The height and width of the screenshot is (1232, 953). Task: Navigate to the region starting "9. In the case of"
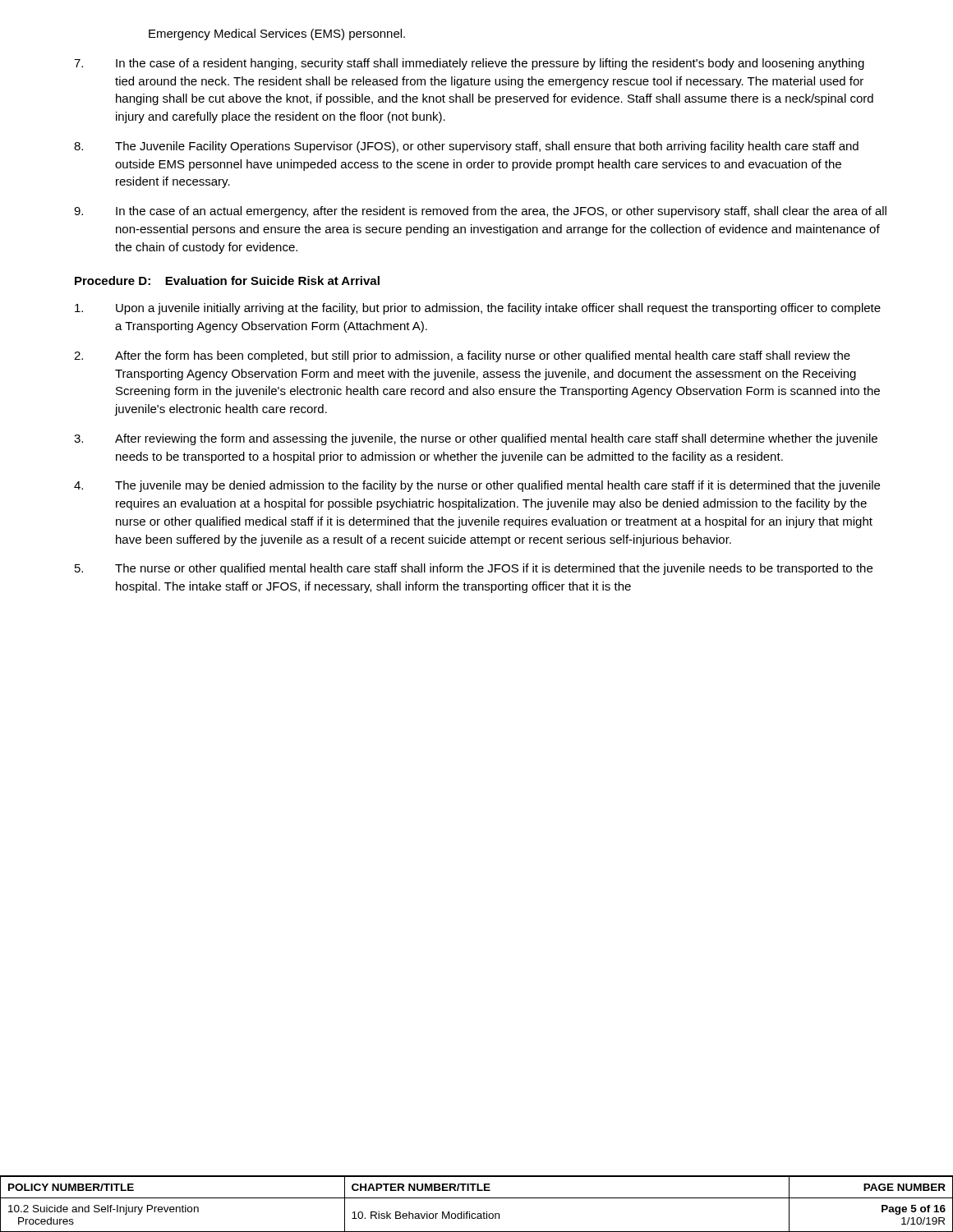click(x=481, y=229)
